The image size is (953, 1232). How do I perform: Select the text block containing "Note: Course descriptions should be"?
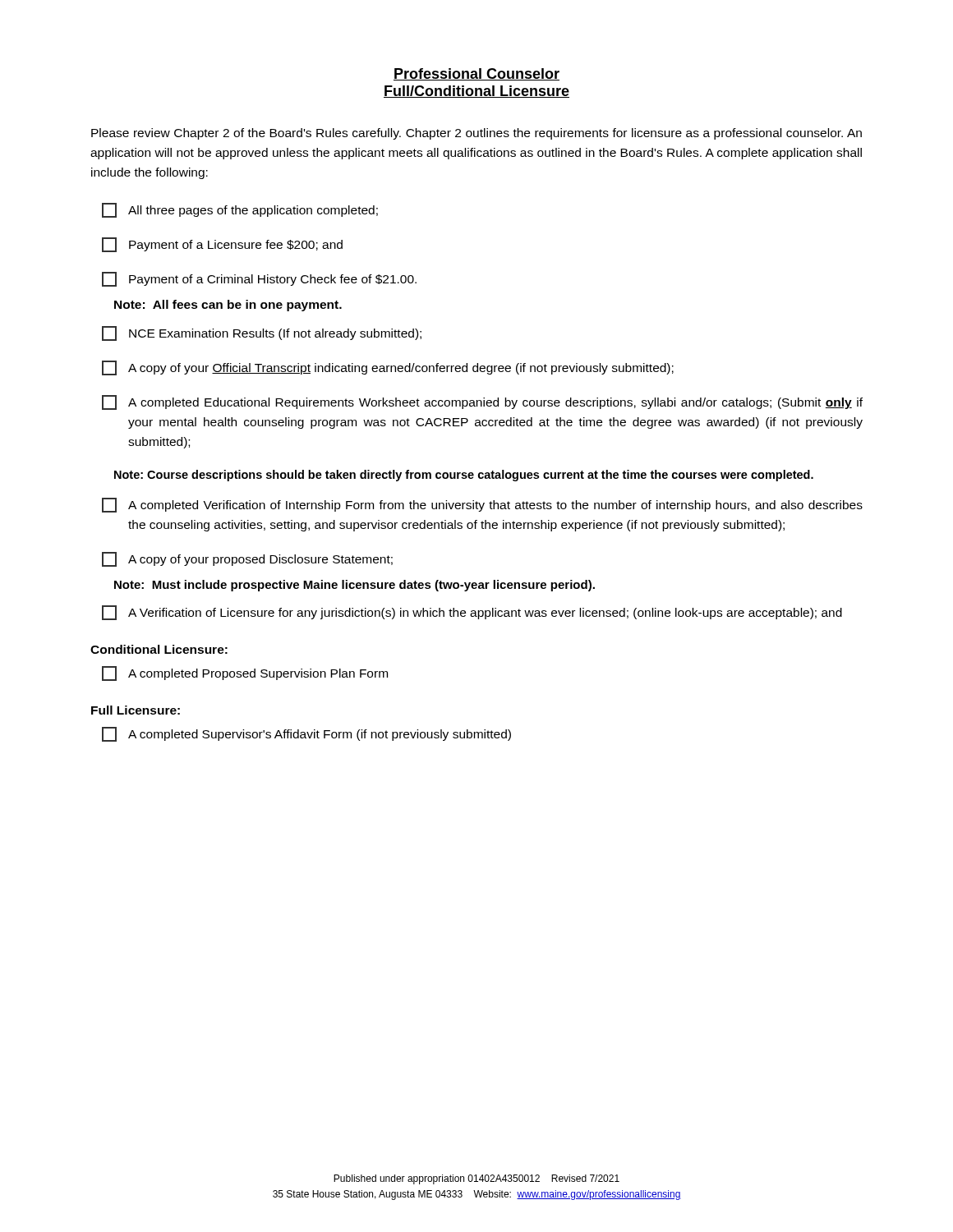click(488, 475)
